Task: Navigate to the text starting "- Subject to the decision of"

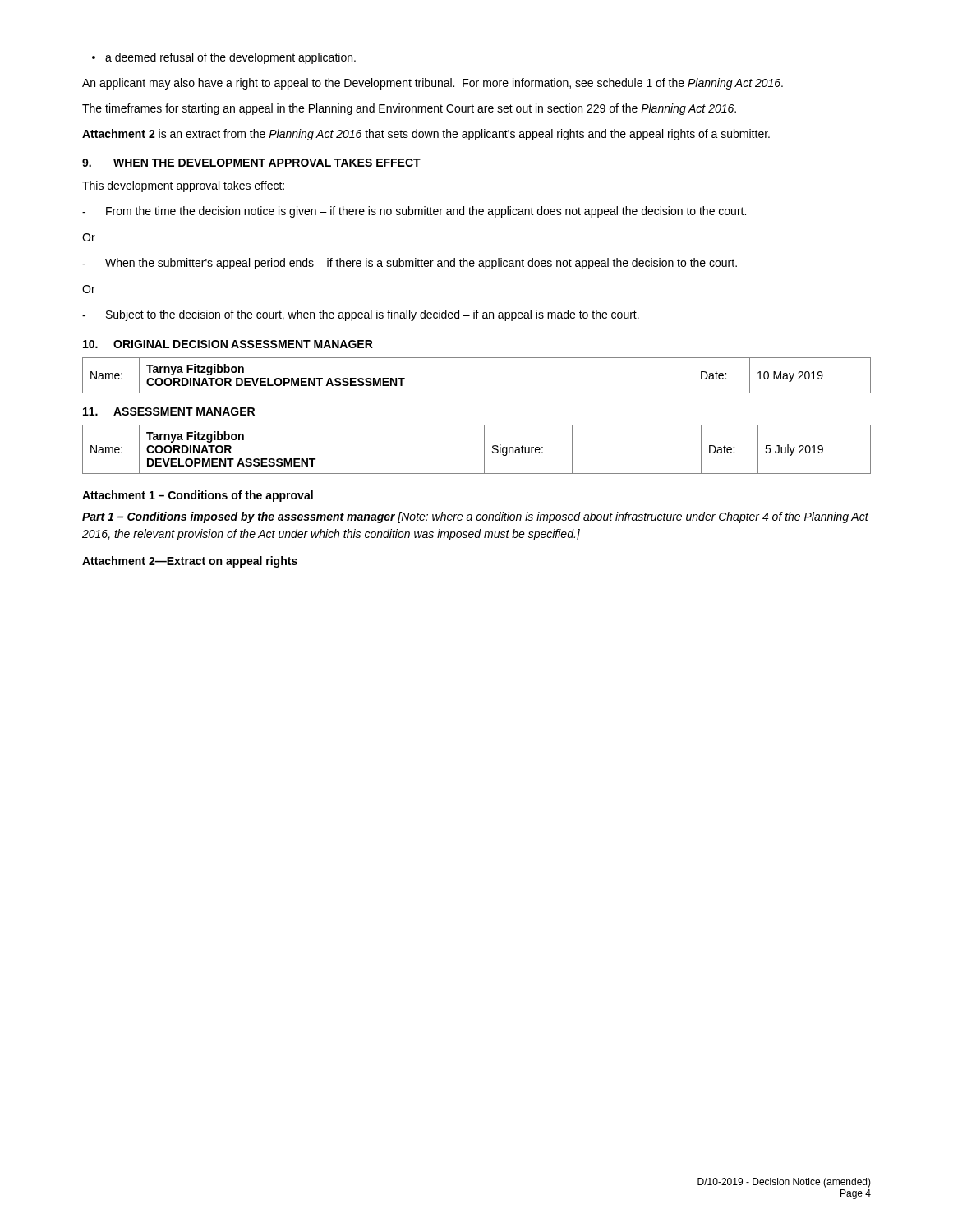Action: tap(361, 315)
